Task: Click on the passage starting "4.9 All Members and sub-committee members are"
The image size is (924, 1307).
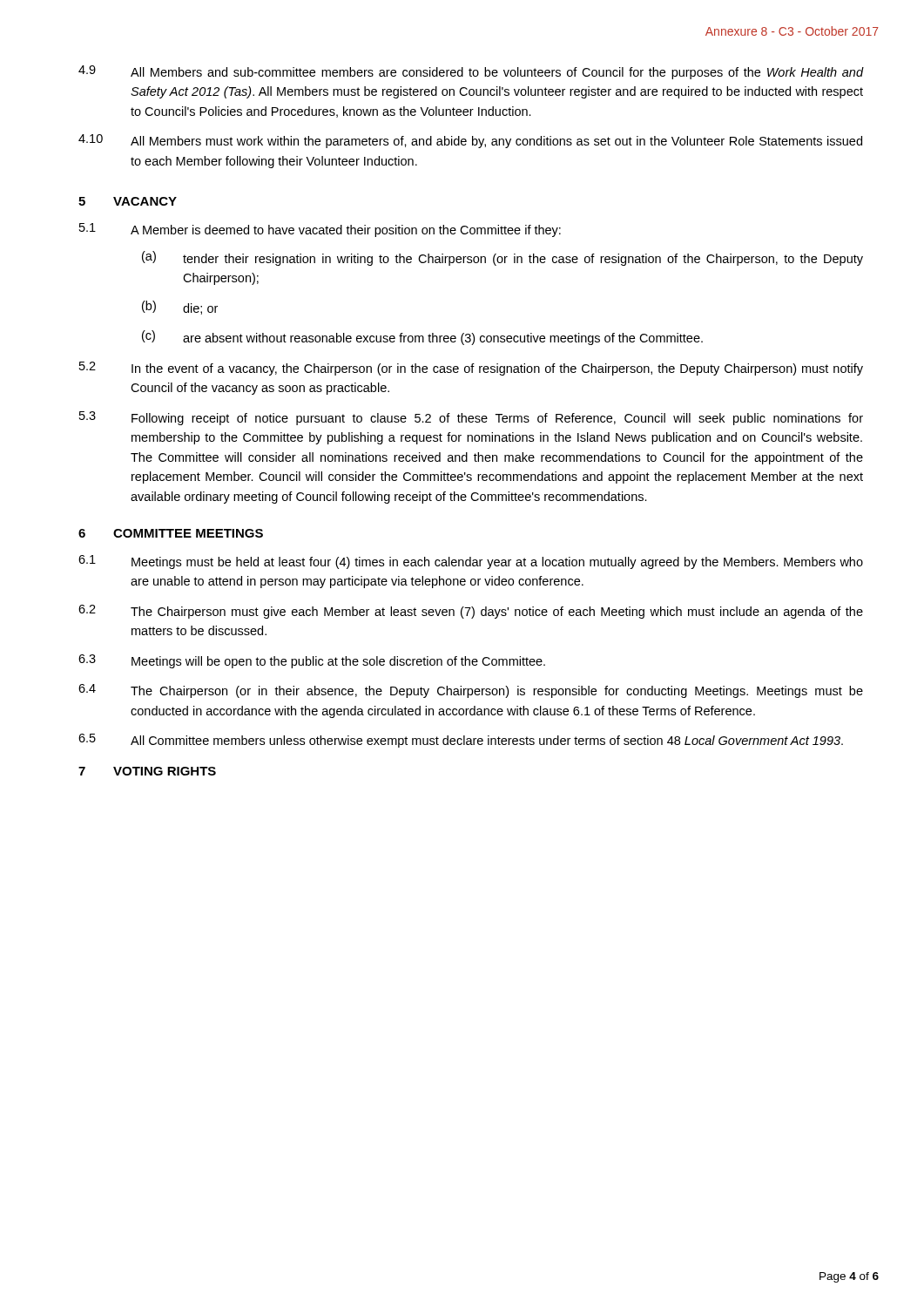Action: [471, 92]
